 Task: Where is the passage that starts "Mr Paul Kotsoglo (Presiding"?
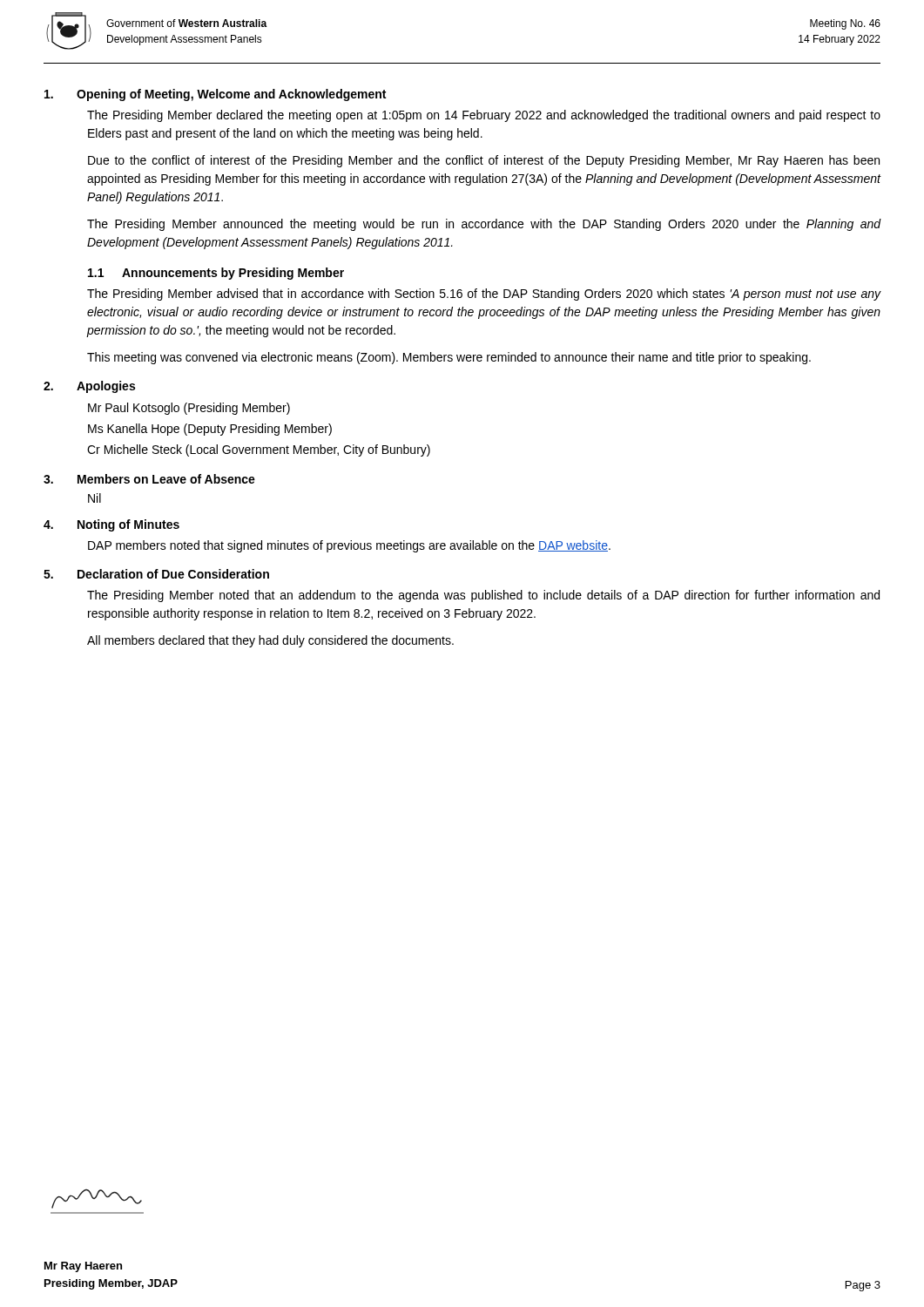pyautogui.click(x=189, y=408)
